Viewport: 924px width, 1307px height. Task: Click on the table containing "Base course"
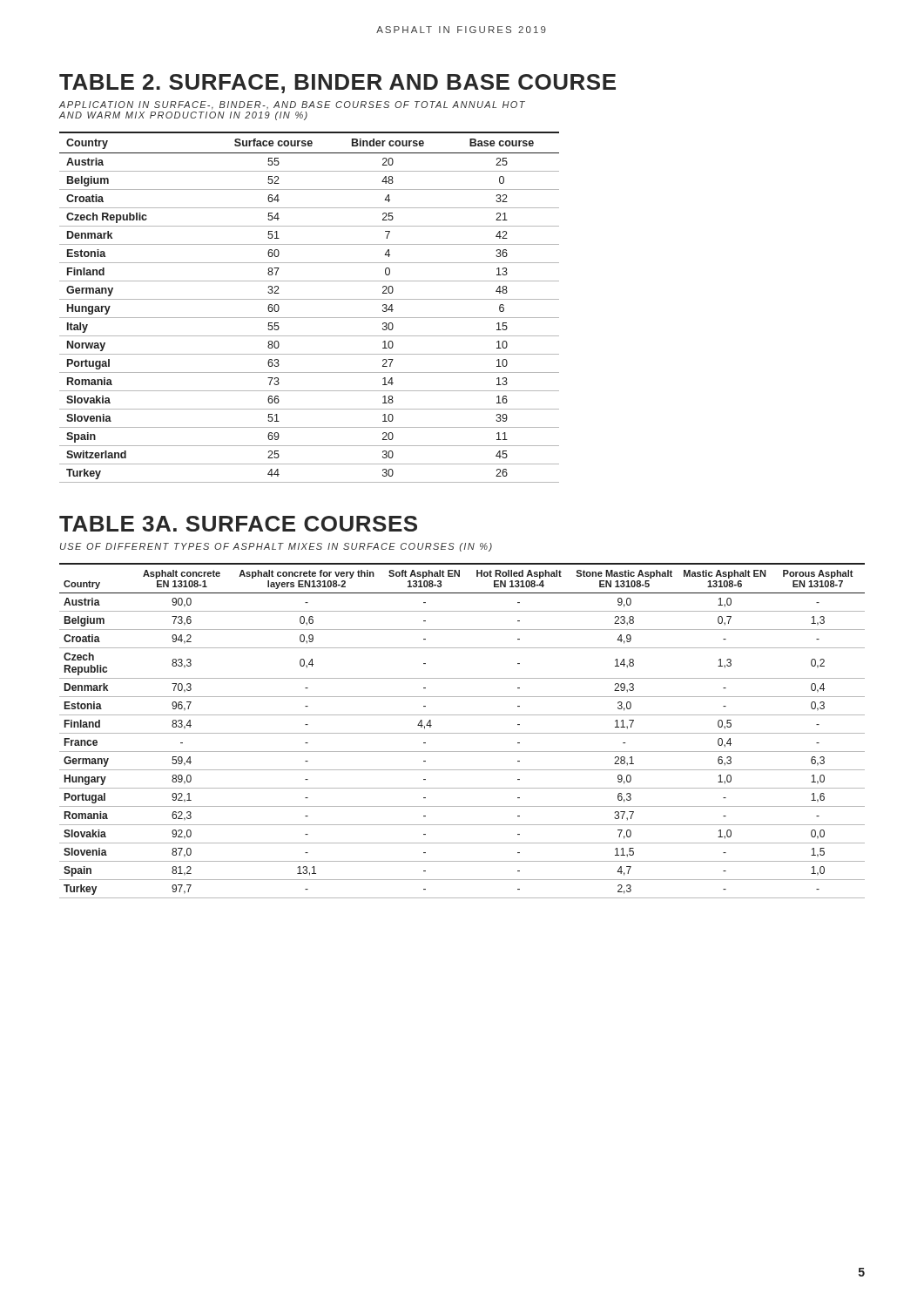pyautogui.click(x=462, y=307)
